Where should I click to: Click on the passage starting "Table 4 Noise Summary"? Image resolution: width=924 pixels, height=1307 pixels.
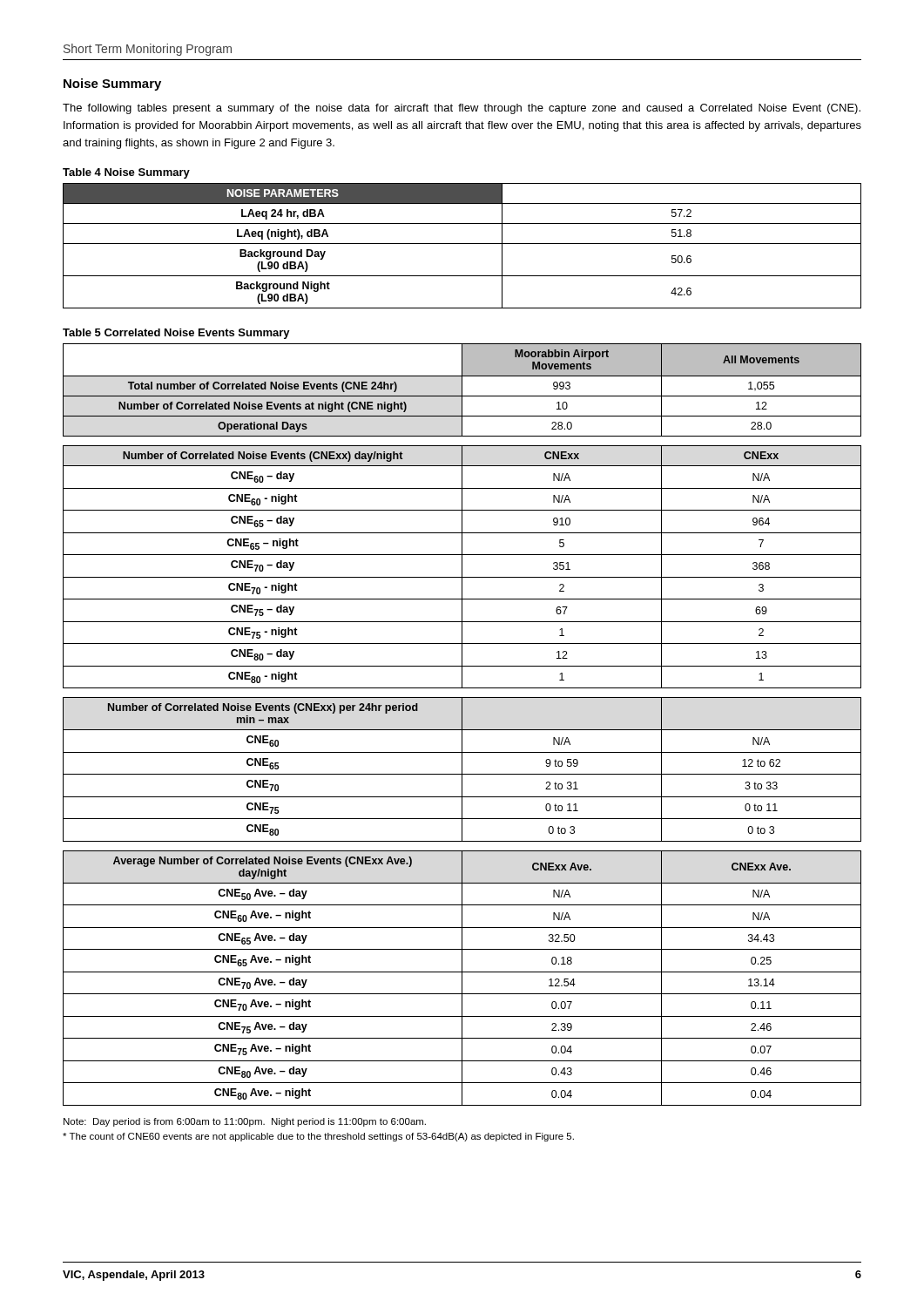point(126,172)
